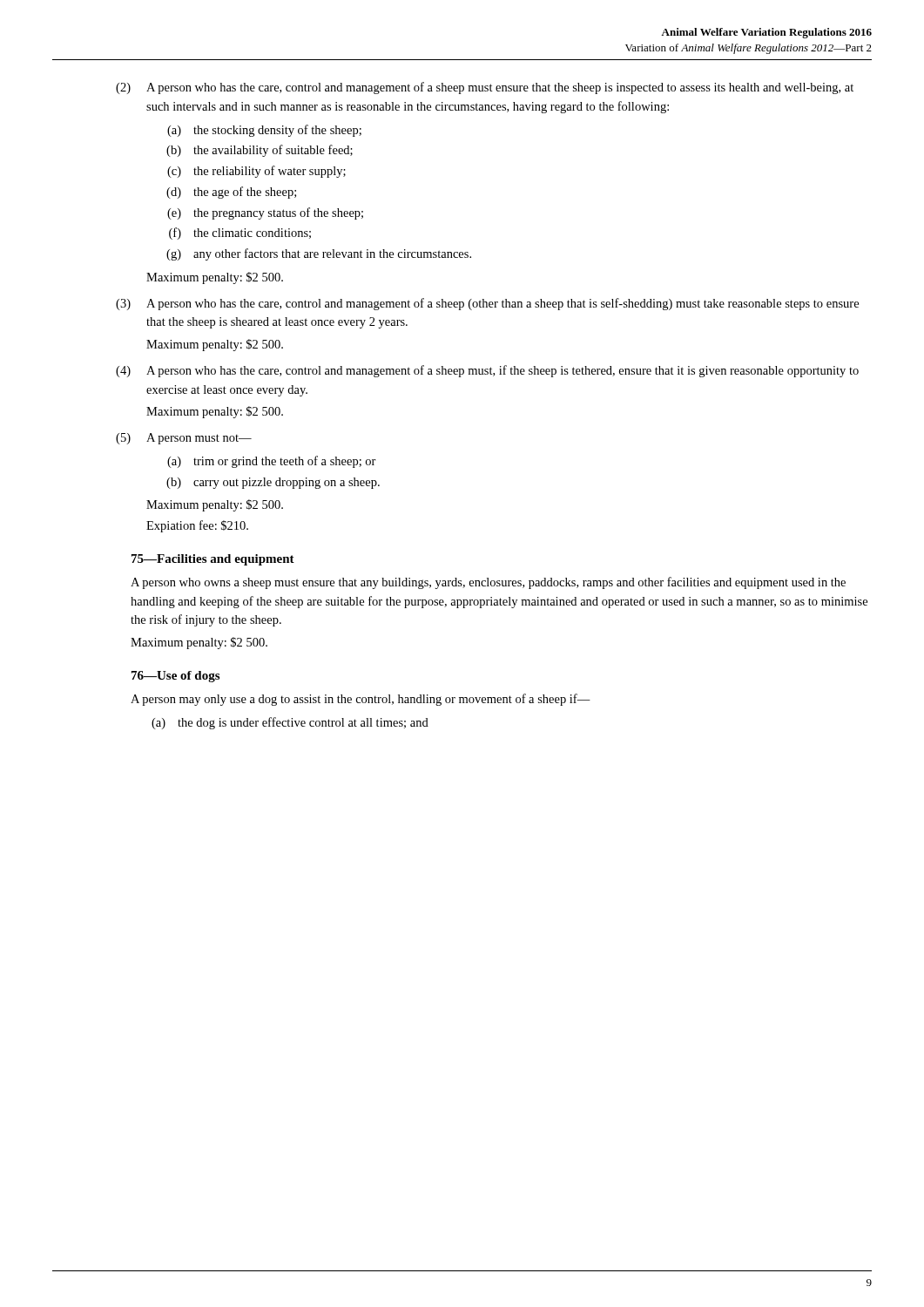Select the list item with the text "(b)carry out pizzle dropping on a"
The width and height of the screenshot is (924, 1307).
273,483
